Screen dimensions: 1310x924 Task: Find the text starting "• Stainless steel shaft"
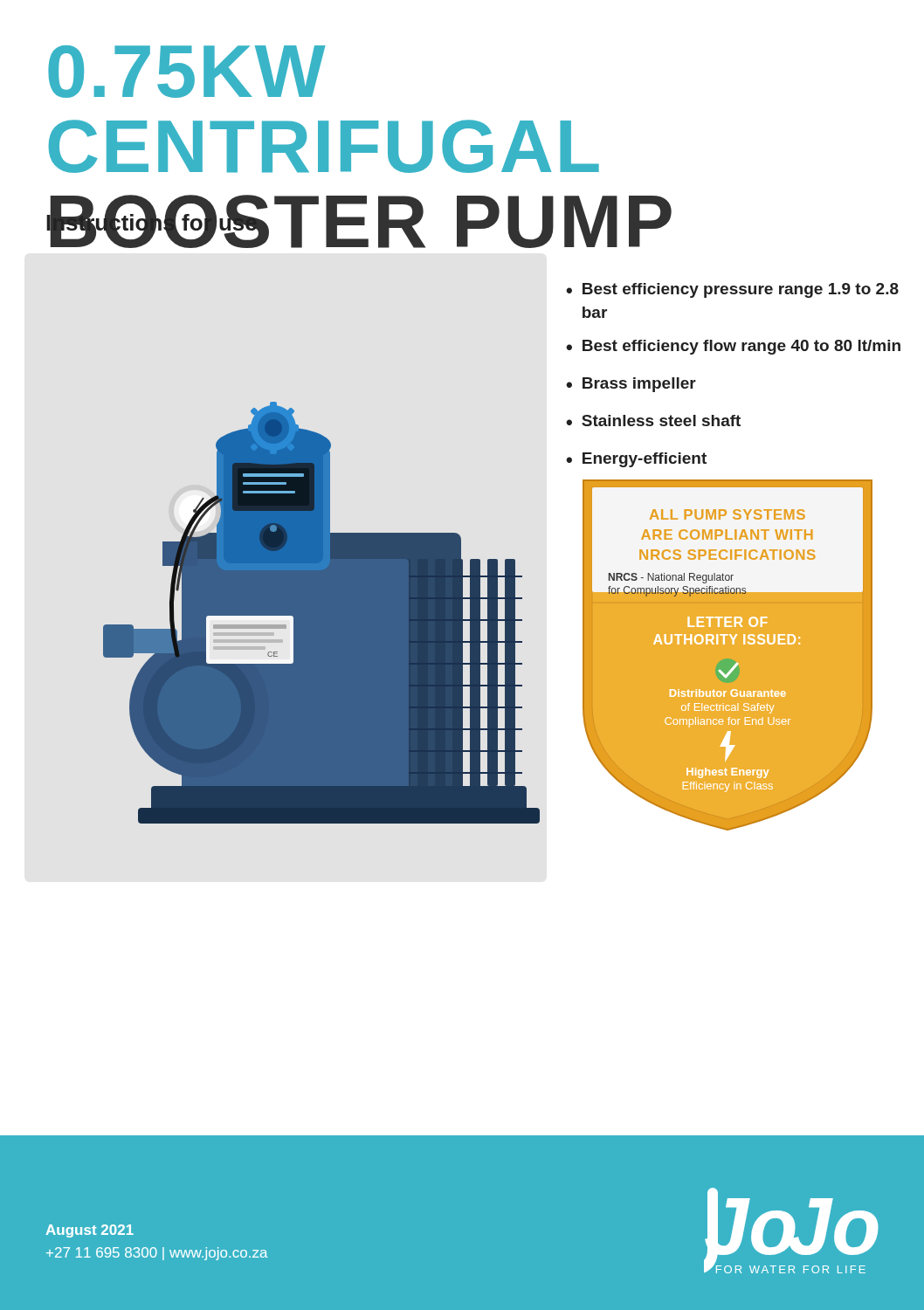point(653,423)
